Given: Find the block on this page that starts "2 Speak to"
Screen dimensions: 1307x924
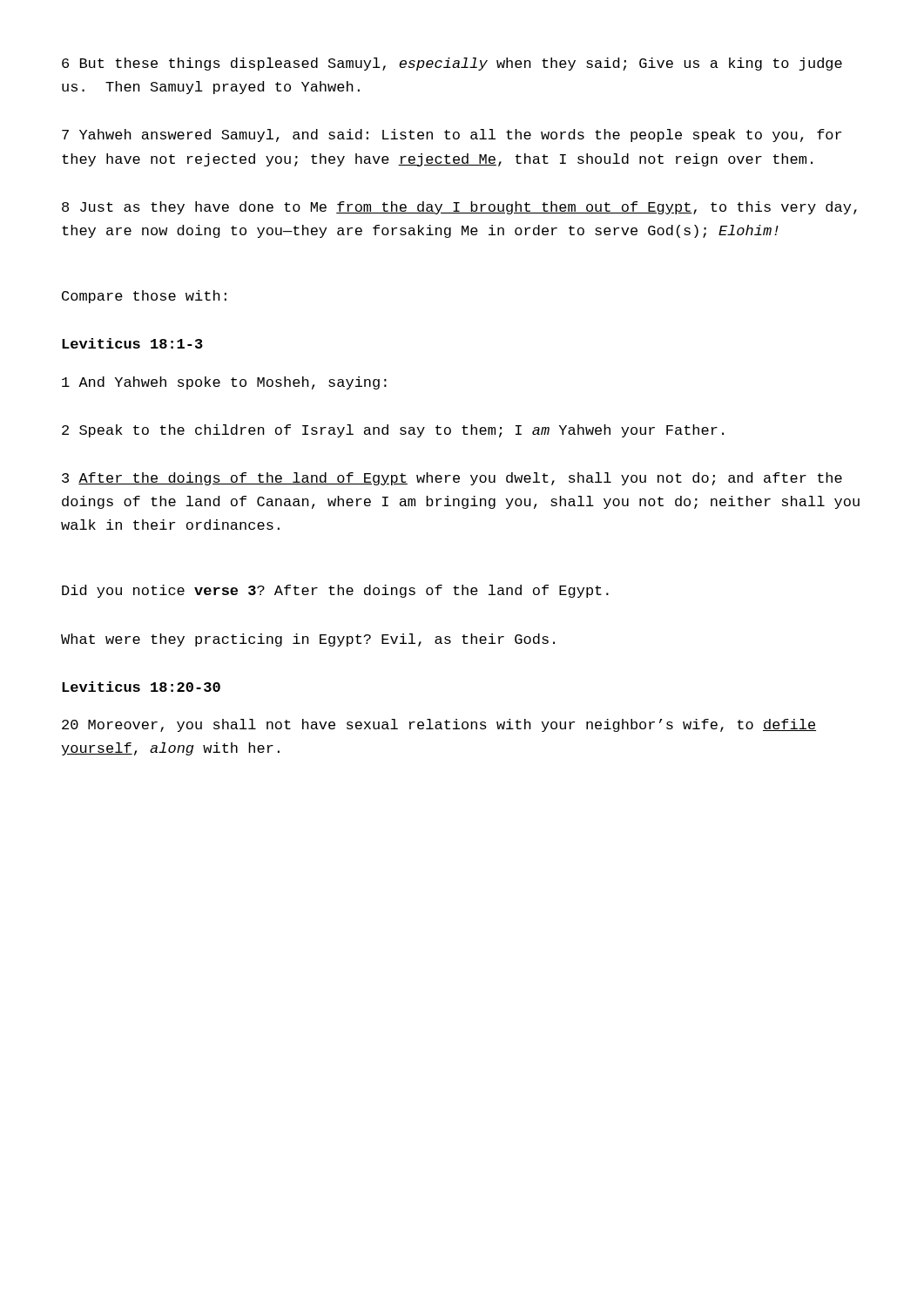Looking at the screenshot, I should (394, 431).
